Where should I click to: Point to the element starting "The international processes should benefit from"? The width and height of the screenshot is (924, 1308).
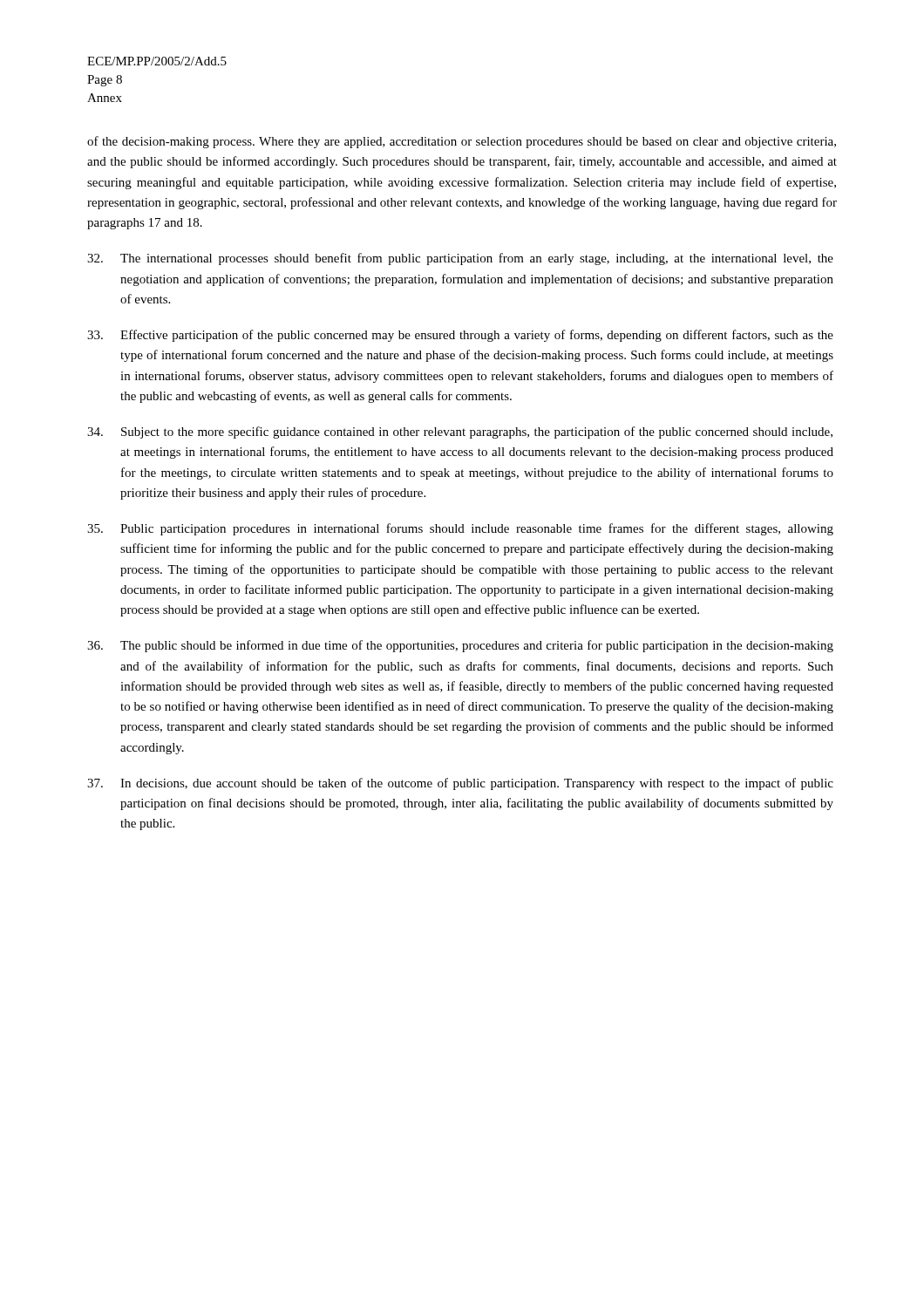460,279
